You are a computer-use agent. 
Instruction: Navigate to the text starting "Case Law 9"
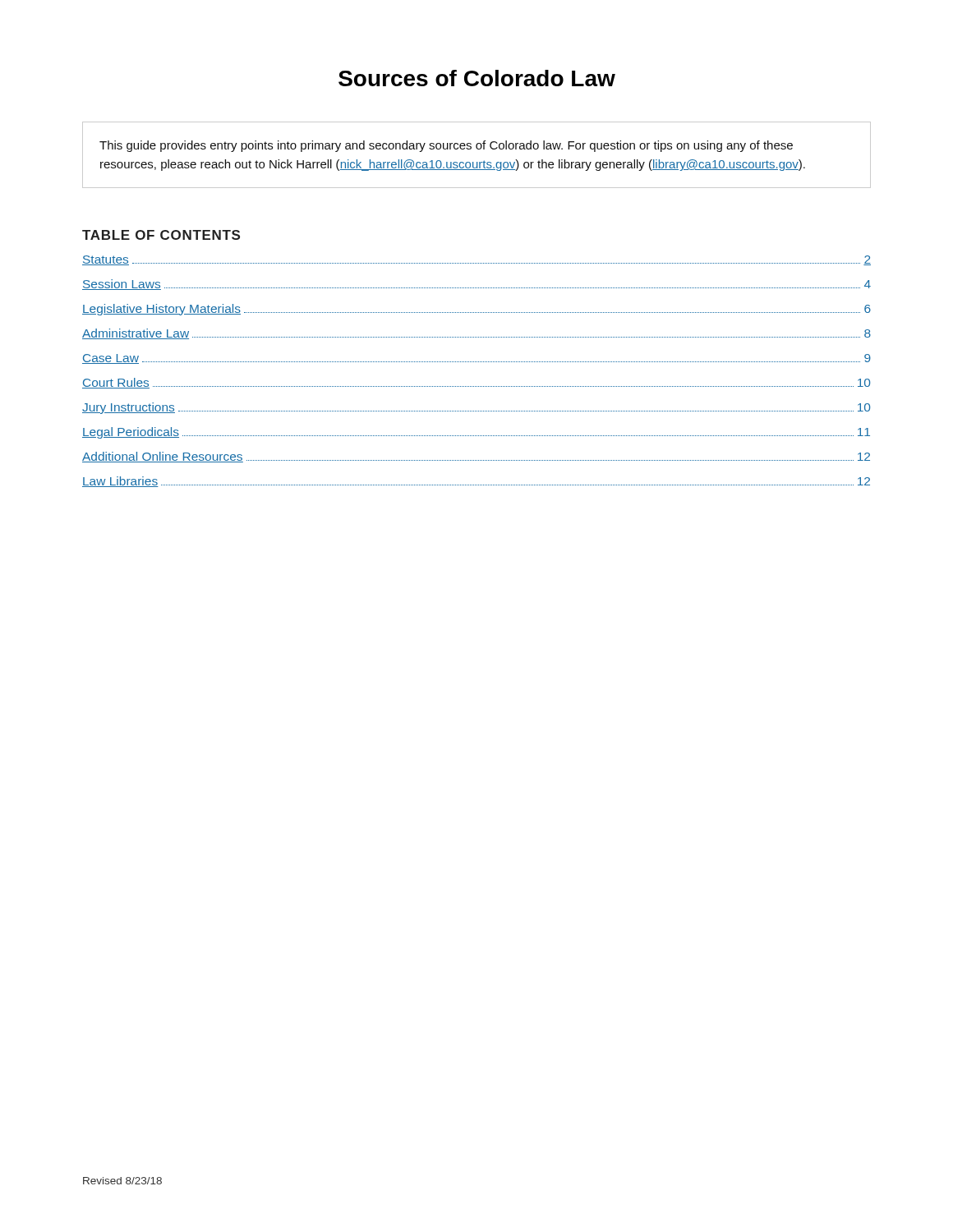click(x=476, y=358)
